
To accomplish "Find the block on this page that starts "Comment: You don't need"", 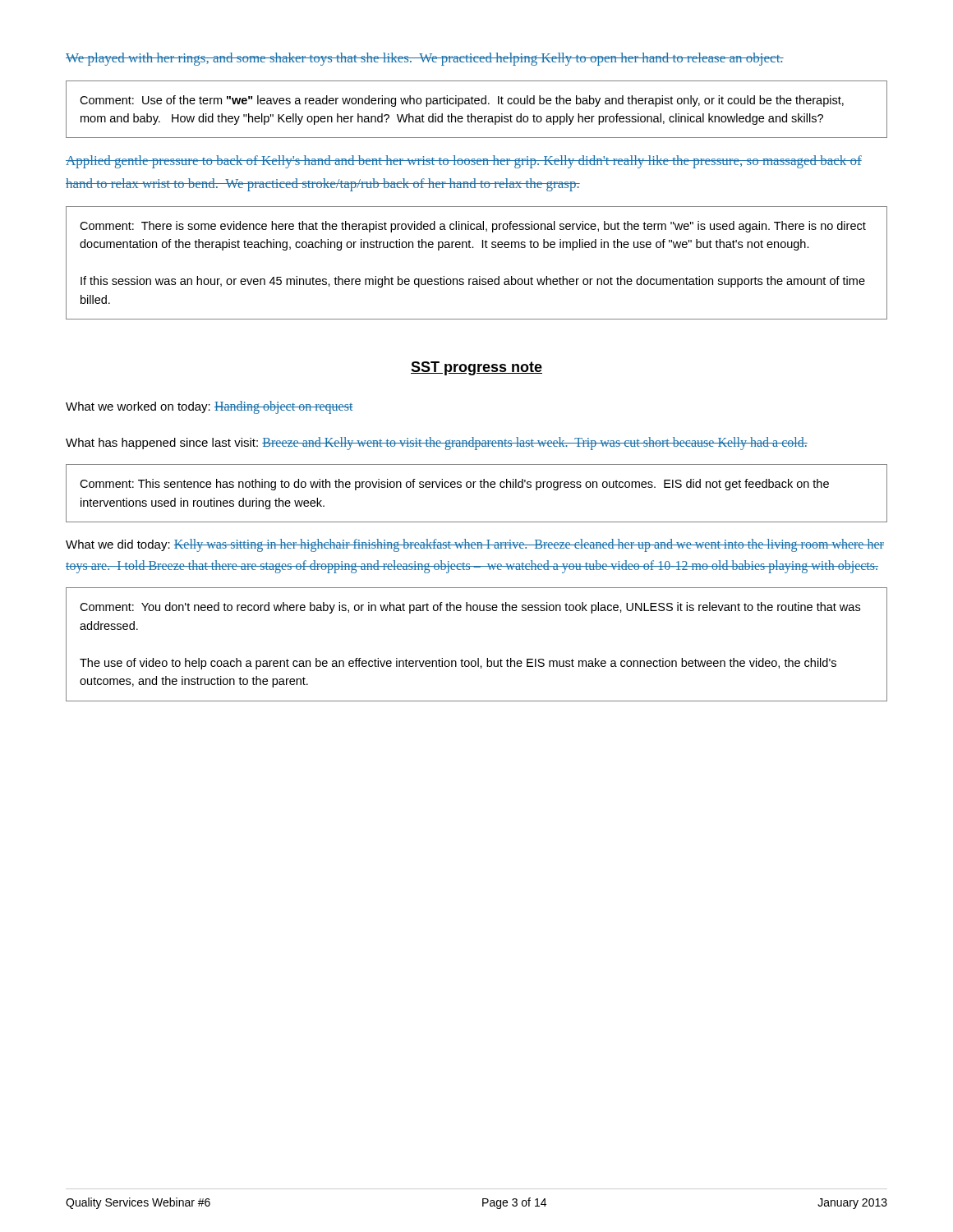I will tap(470, 608).
